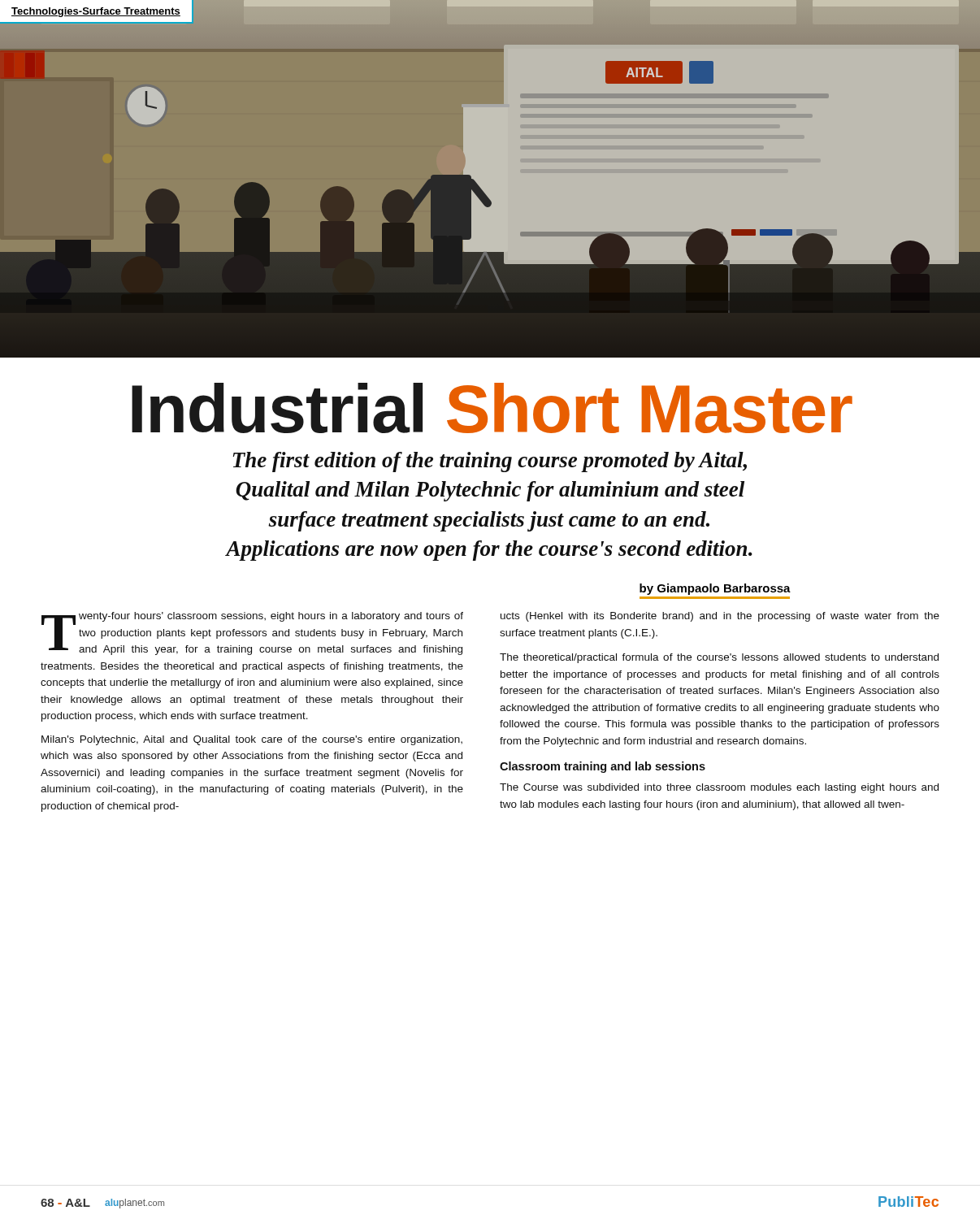The width and height of the screenshot is (980, 1219).
Task: Select the title that reads "Industrial Short Master"
Action: point(490,409)
